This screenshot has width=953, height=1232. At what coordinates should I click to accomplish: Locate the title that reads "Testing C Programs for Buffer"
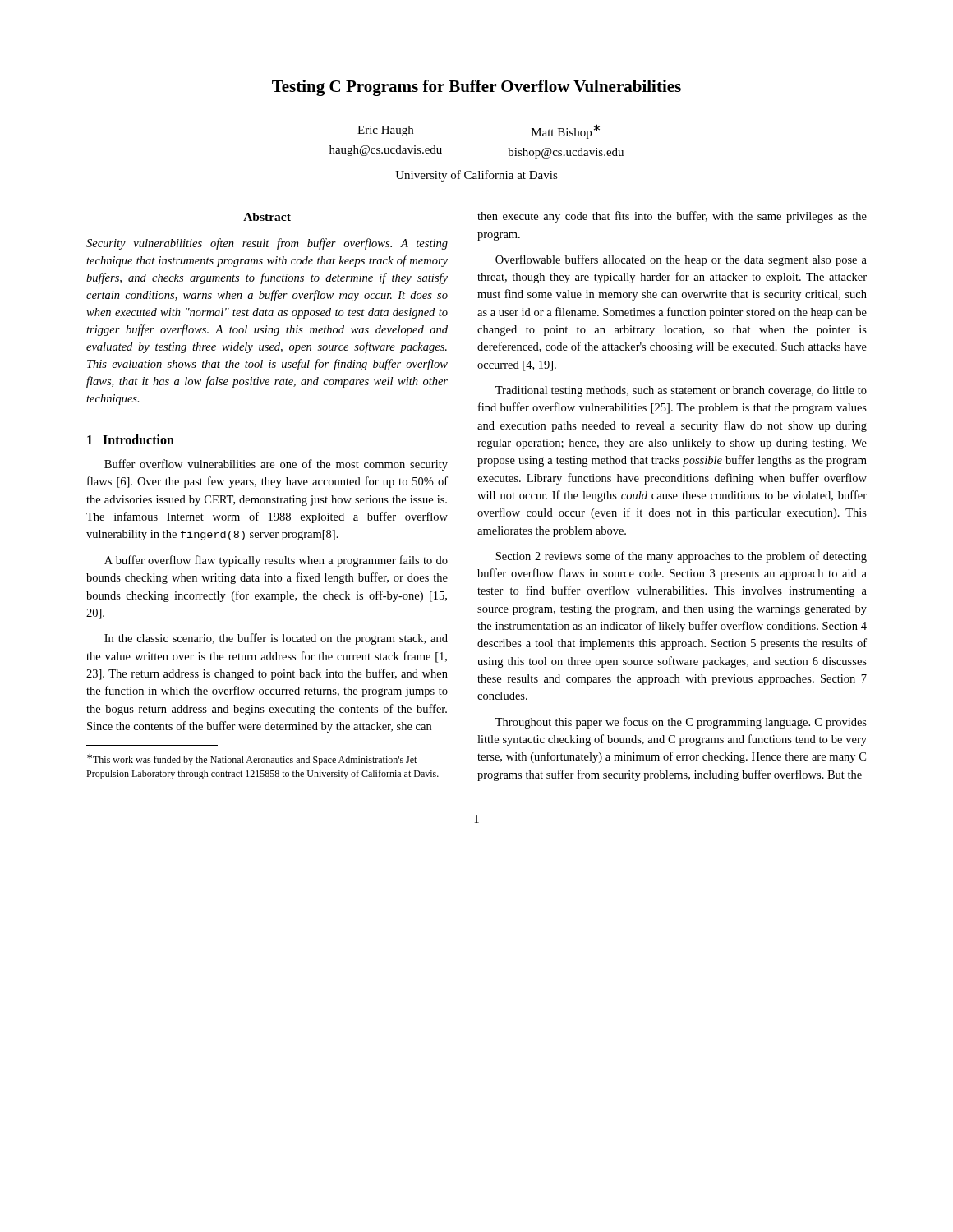click(x=476, y=86)
